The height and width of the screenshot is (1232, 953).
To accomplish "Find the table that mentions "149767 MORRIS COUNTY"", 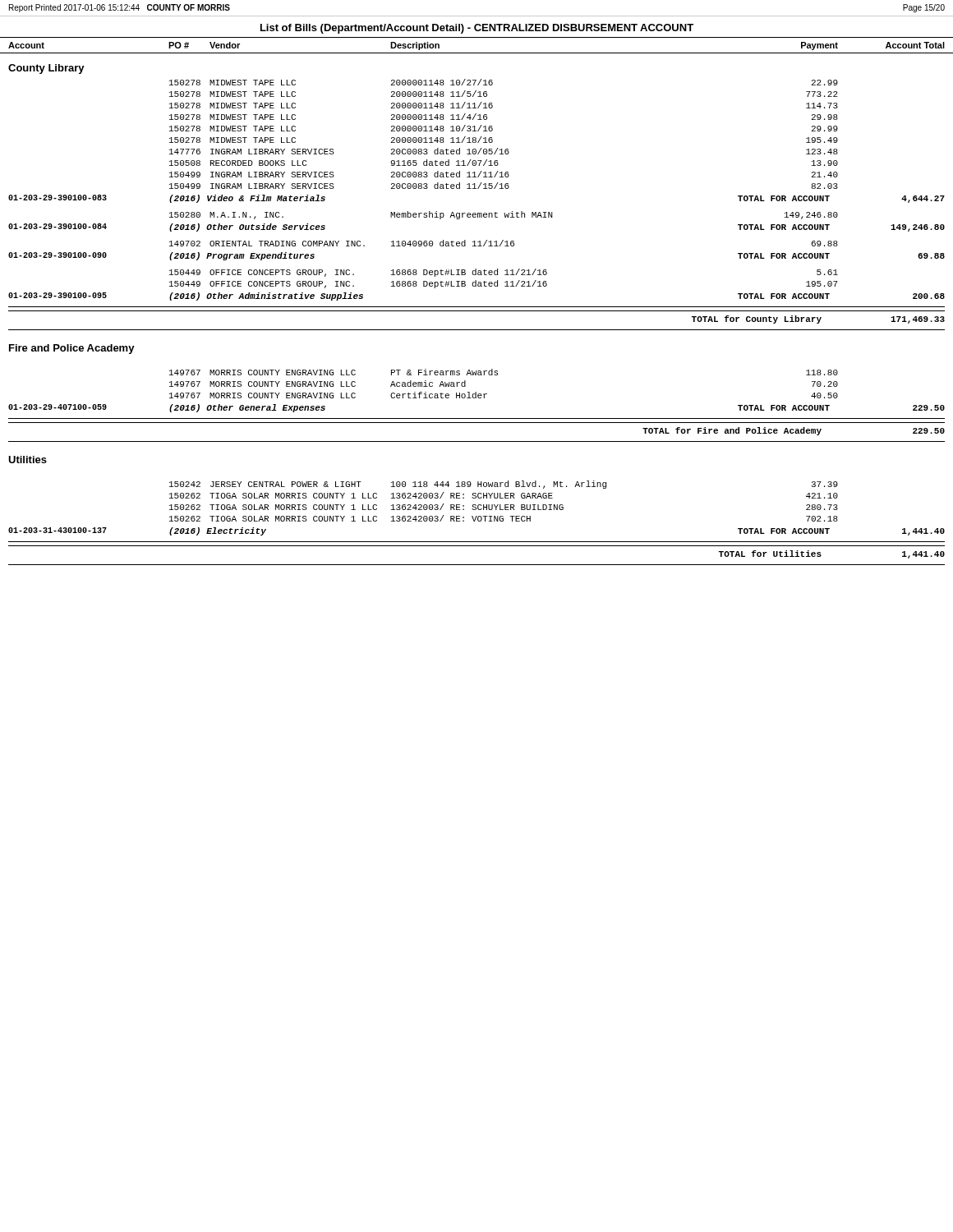I will 476,398.
